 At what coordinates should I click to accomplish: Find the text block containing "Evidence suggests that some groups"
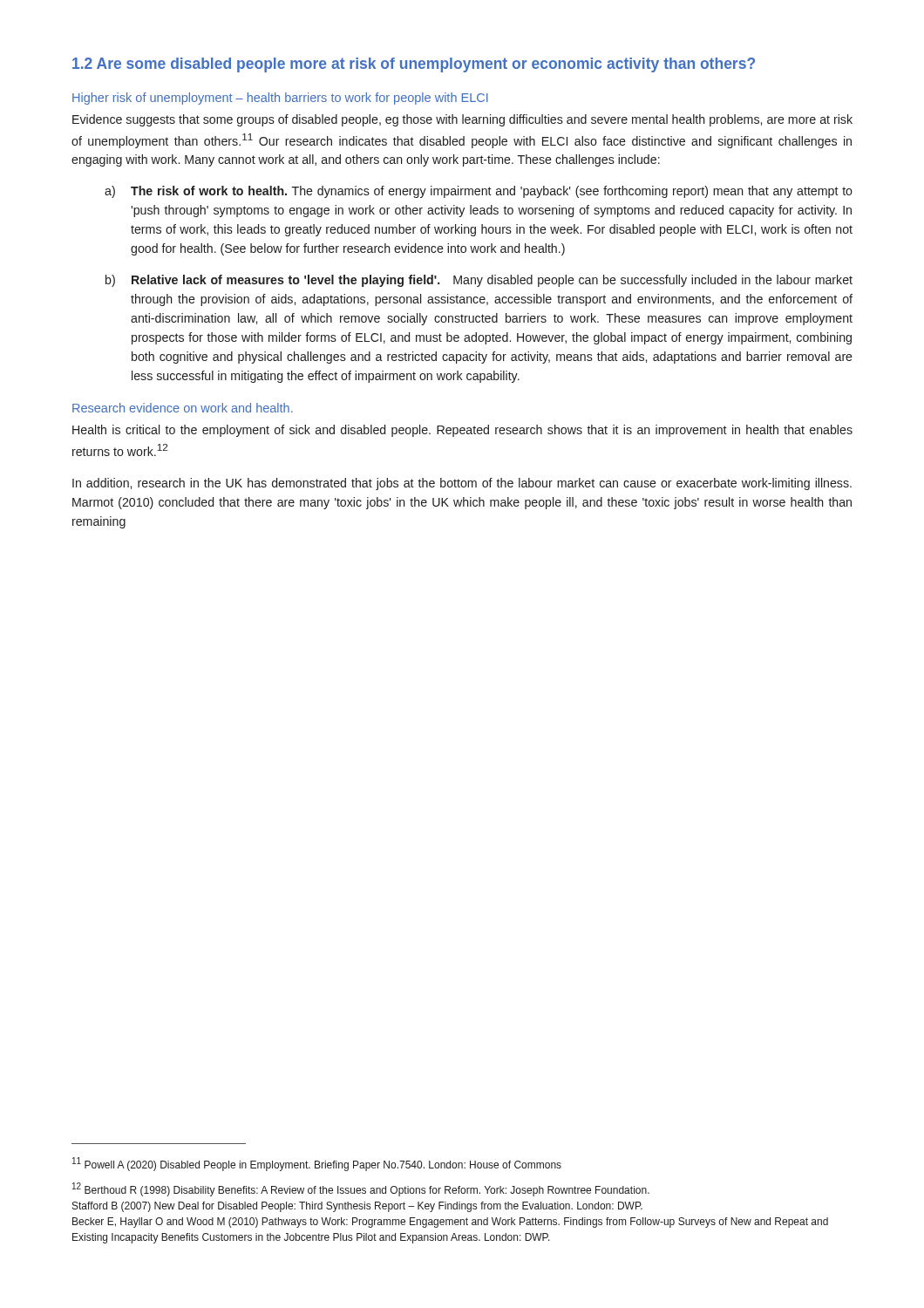coord(462,140)
